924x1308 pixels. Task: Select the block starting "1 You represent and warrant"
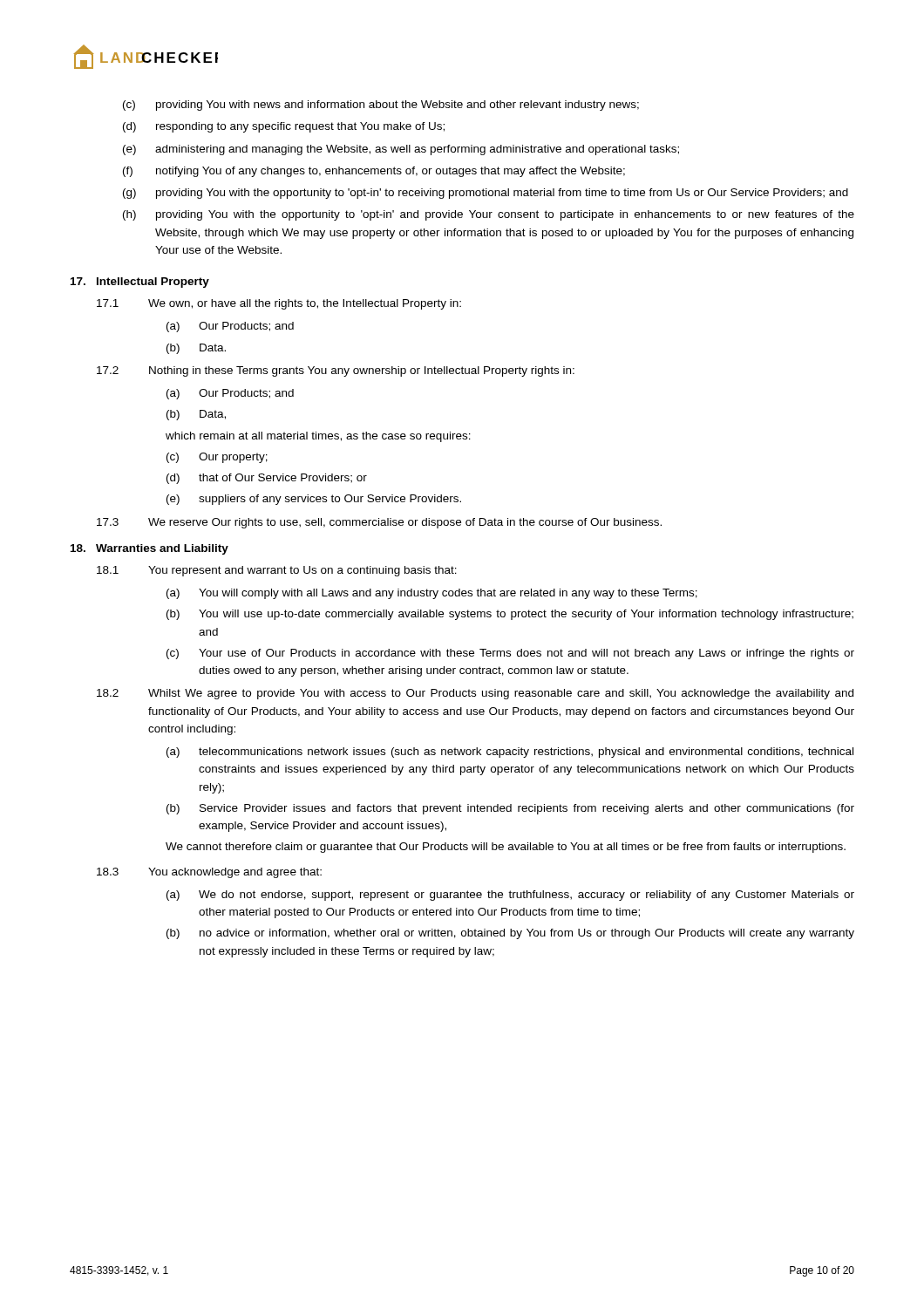point(277,571)
